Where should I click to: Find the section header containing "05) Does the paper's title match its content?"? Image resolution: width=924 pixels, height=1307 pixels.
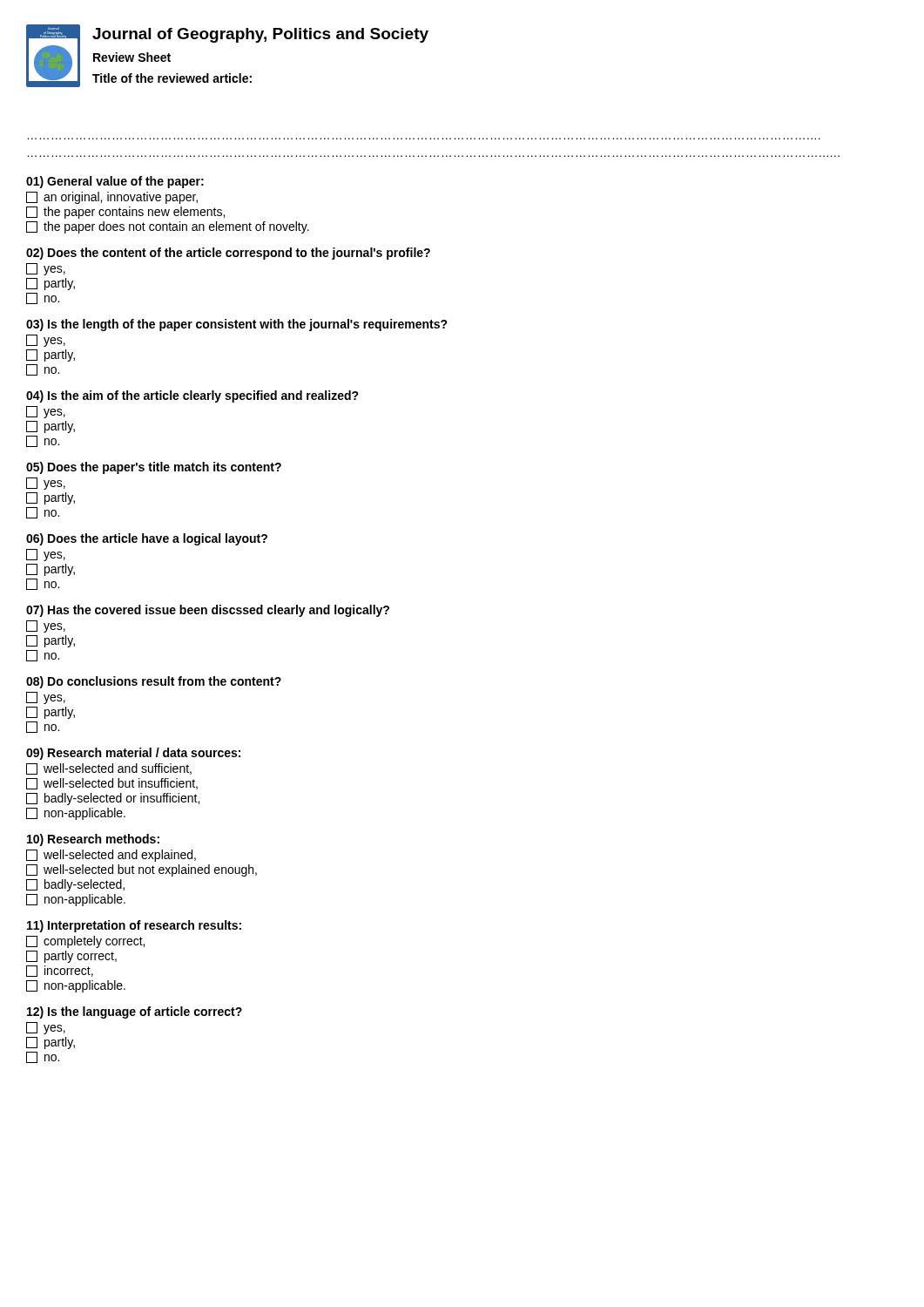154,467
